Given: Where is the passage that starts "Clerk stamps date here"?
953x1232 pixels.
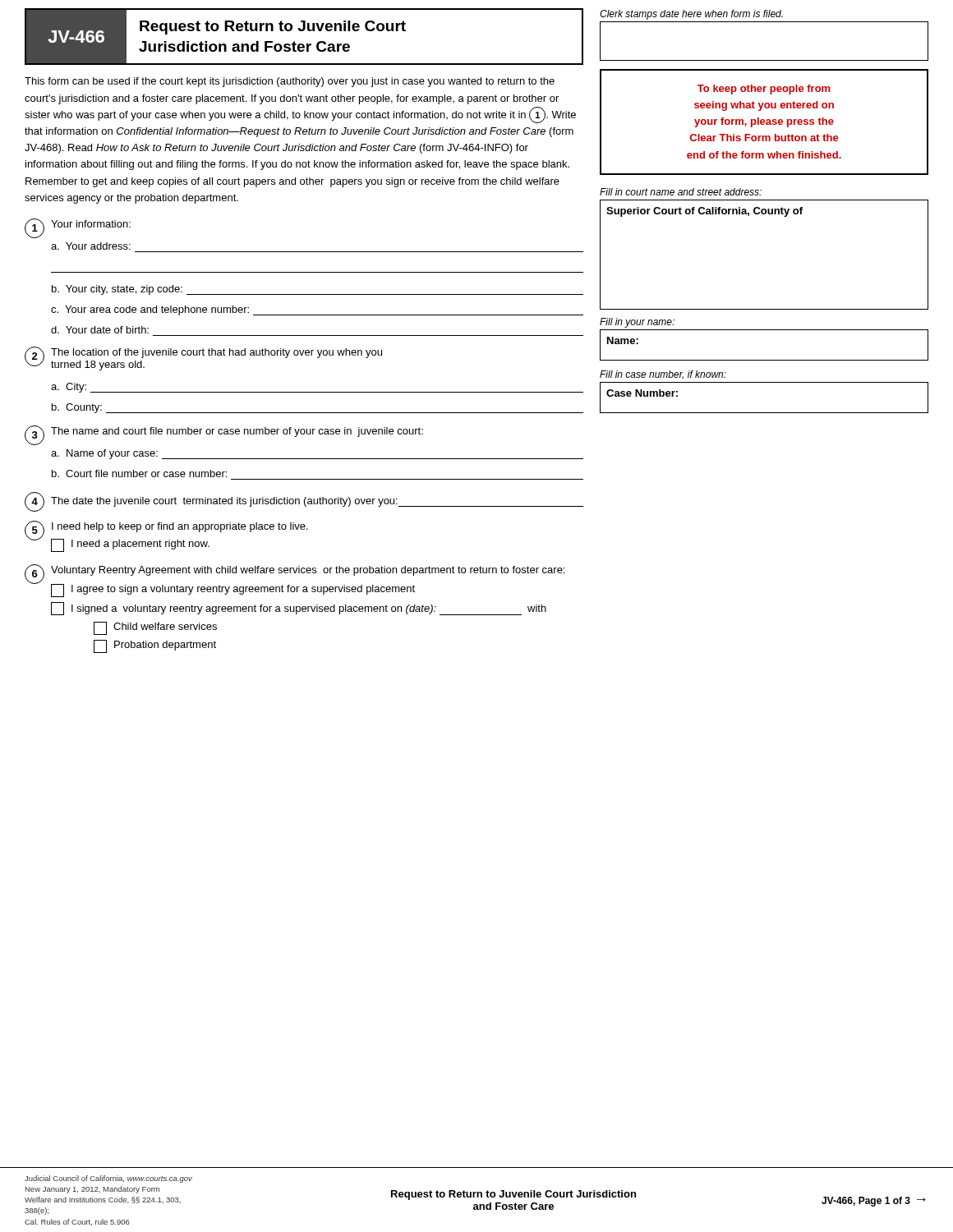Looking at the screenshot, I should click(692, 14).
